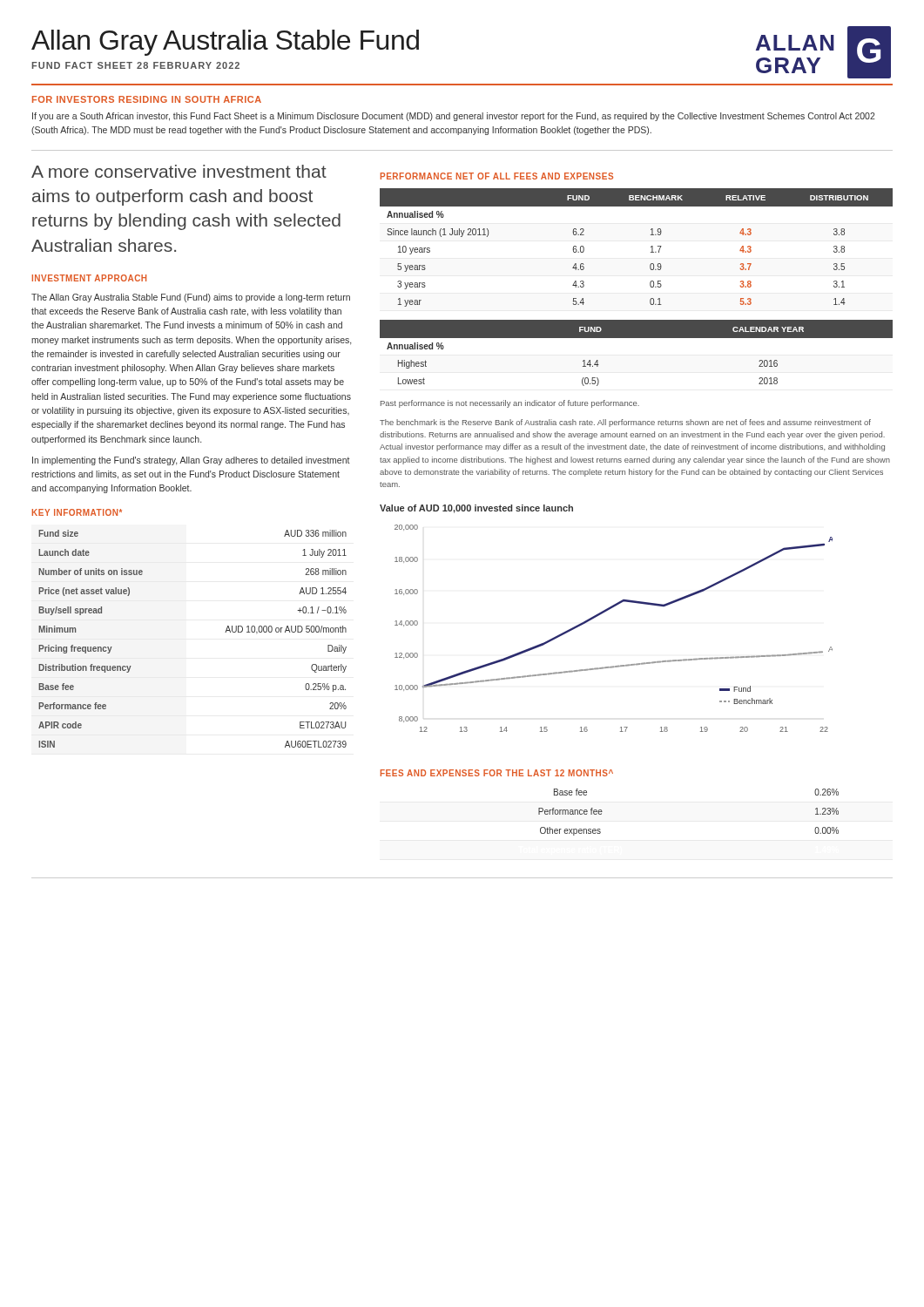
Task: Select the text block that reads "FOR INVESTORS RESIDING IN SOUTH AFRICA If"
Action: 462,116
